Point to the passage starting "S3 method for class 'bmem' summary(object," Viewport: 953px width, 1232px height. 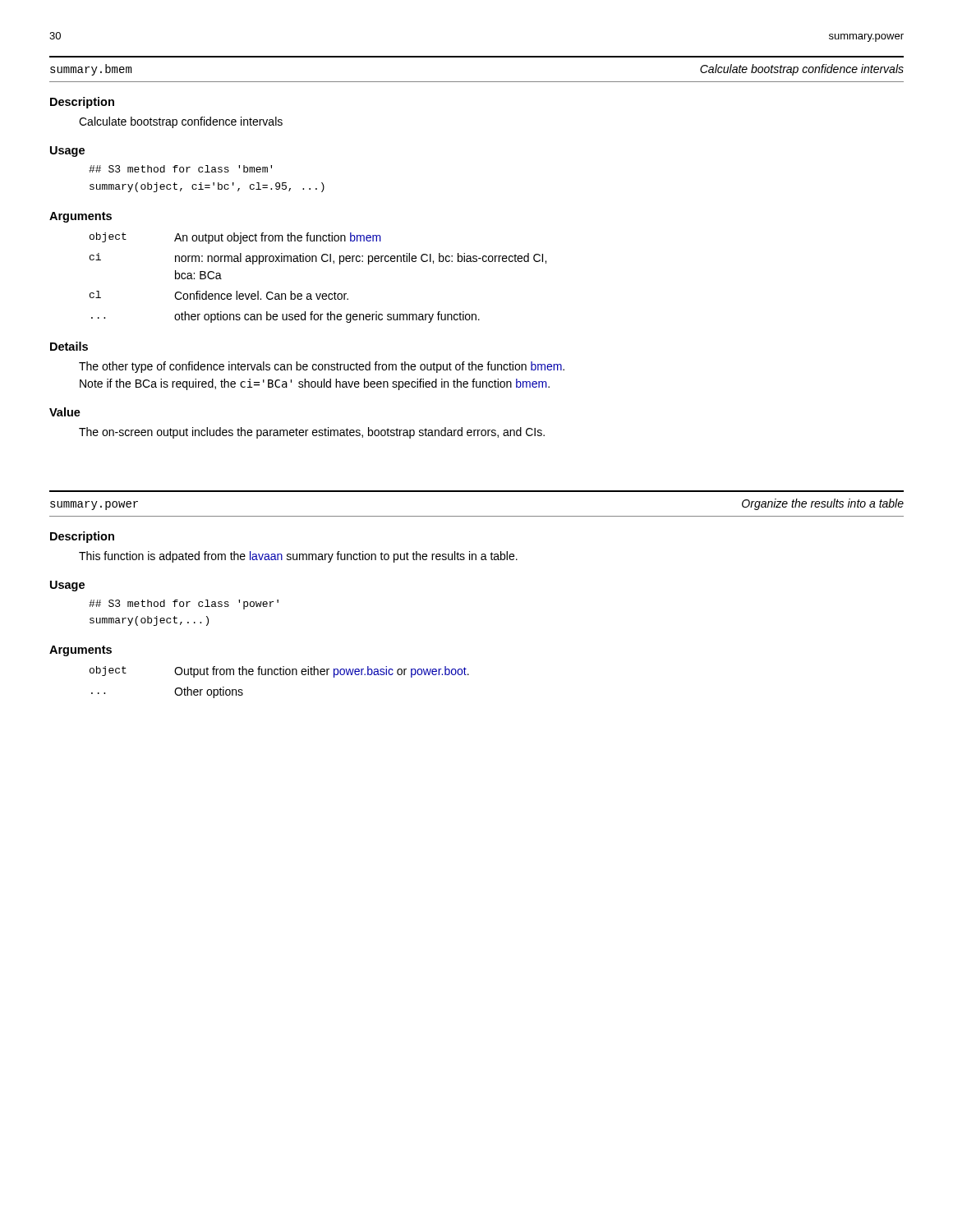[207, 178]
